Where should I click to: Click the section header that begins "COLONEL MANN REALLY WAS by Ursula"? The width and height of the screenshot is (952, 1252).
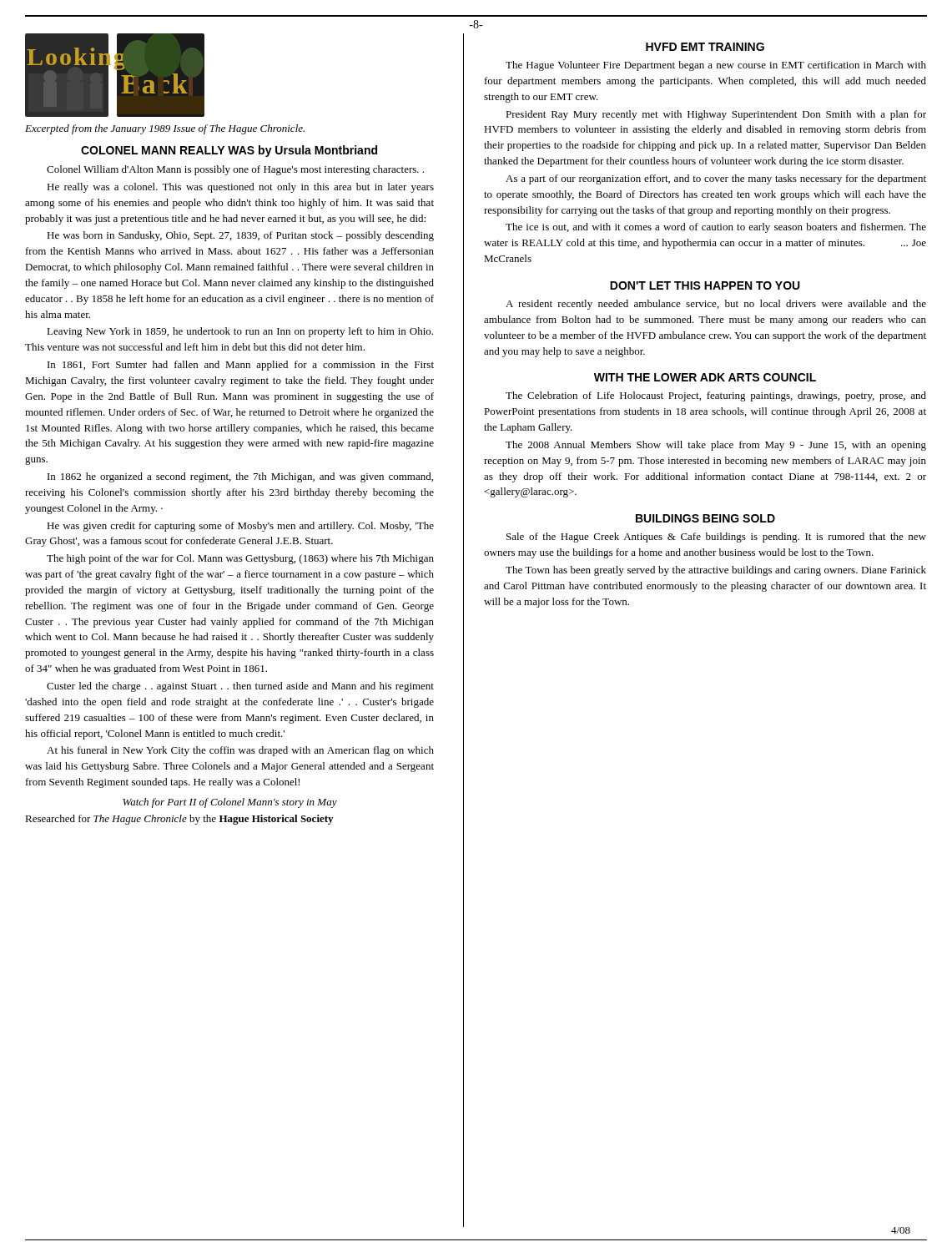tap(229, 150)
